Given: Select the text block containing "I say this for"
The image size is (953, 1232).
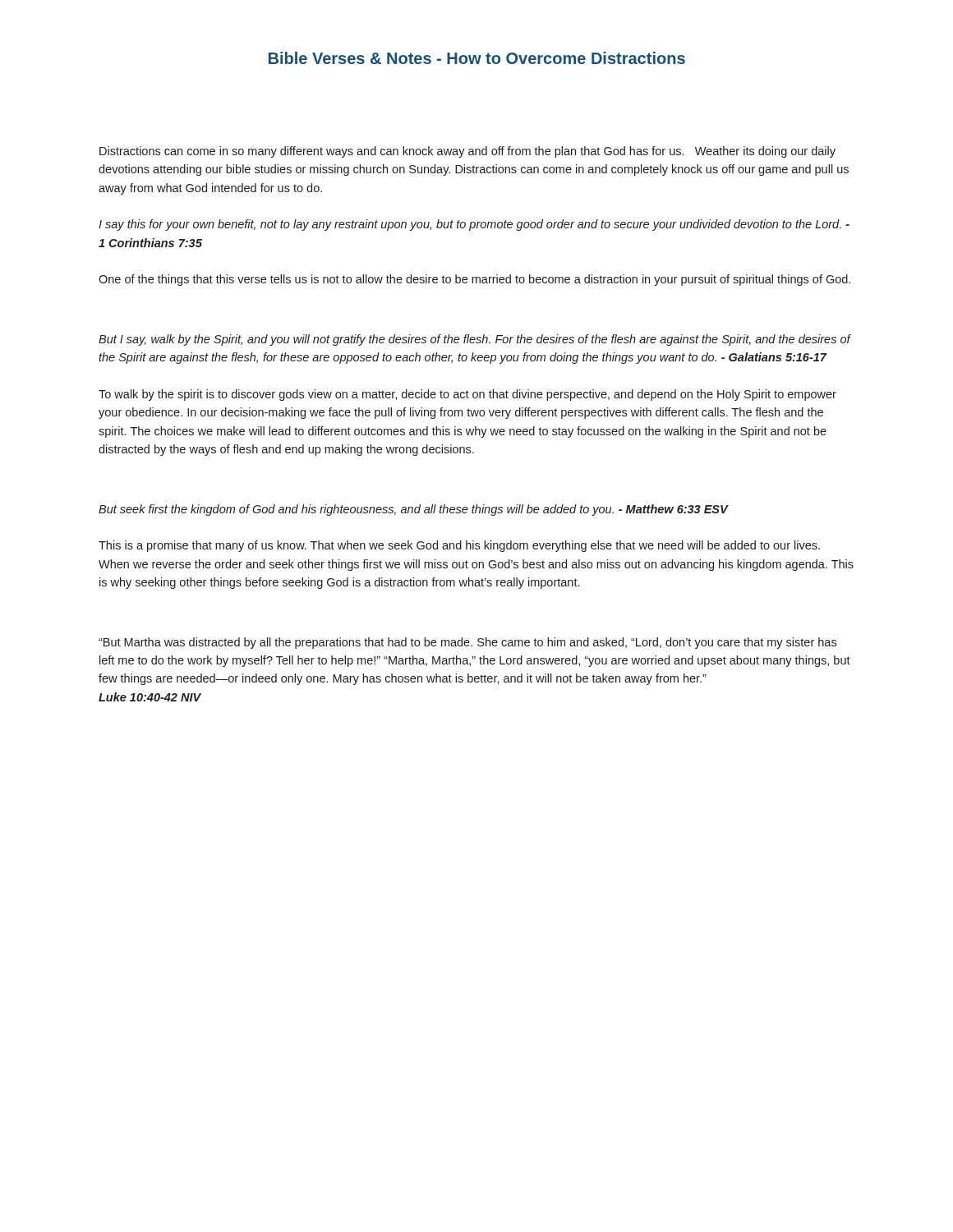Looking at the screenshot, I should (x=474, y=234).
